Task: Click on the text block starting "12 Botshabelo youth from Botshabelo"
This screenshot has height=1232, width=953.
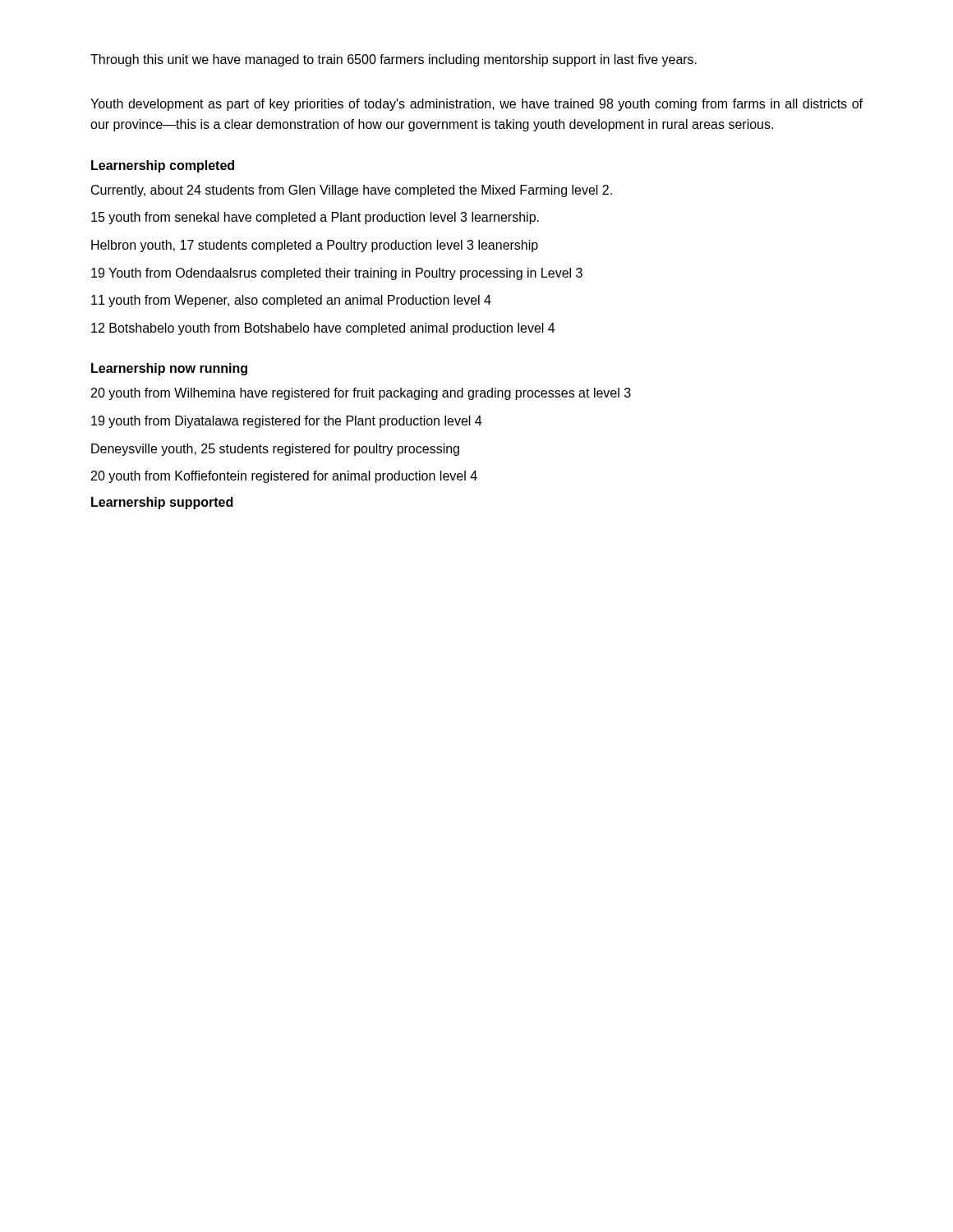Action: tap(323, 328)
